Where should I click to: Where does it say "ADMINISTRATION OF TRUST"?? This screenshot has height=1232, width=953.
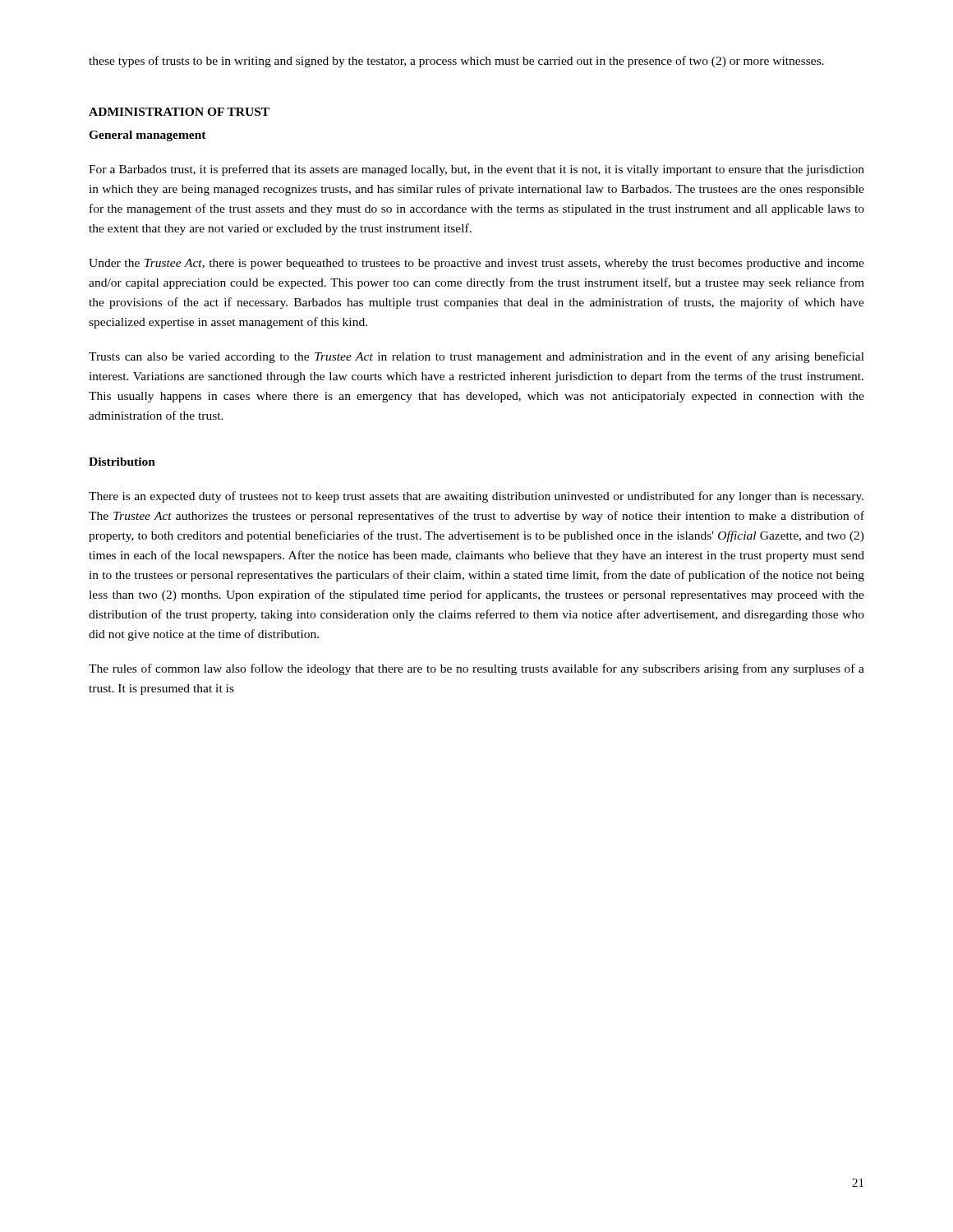pyautogui.click(x=179, y=112)
